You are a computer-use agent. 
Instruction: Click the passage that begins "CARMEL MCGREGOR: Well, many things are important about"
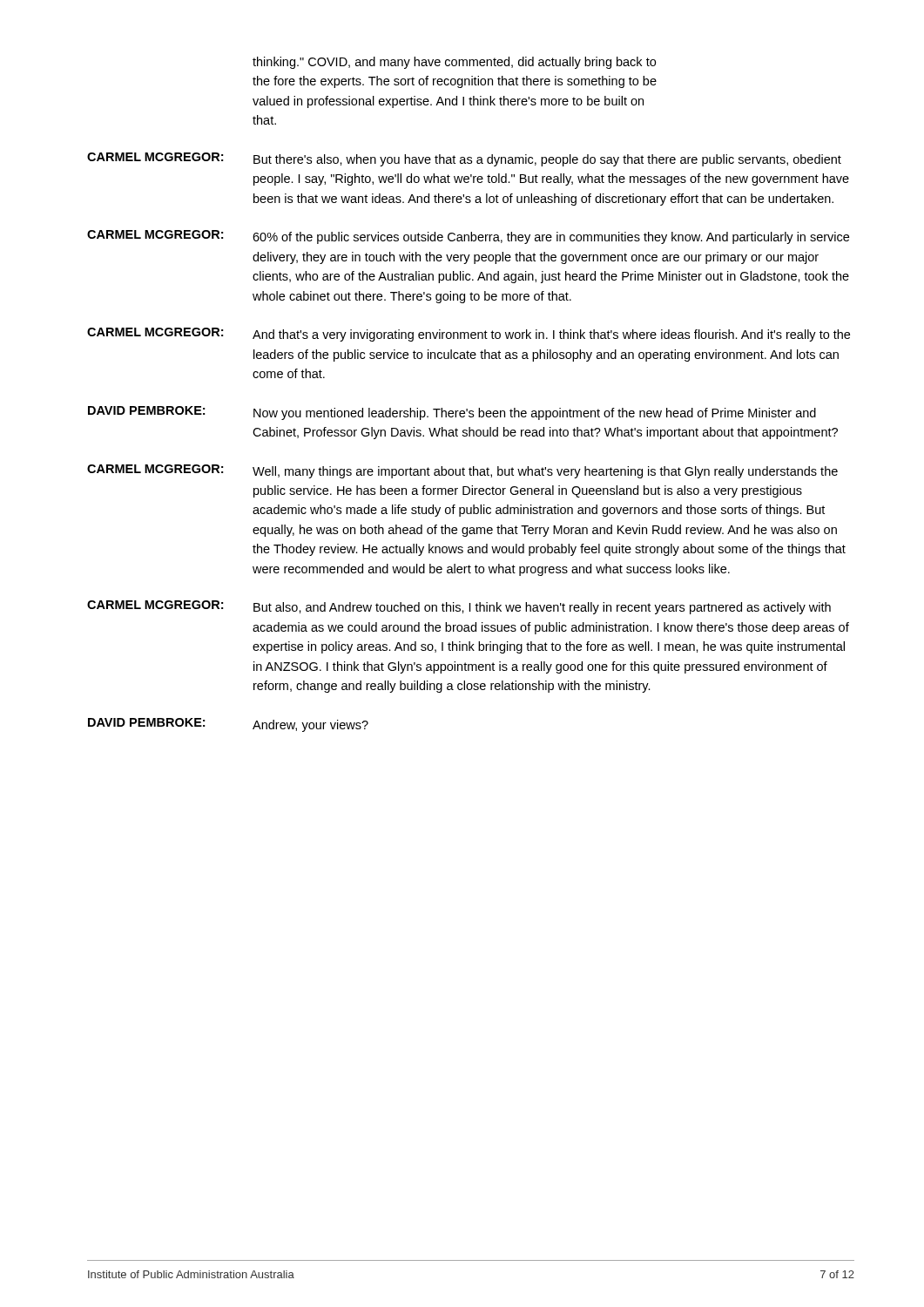[x=471, y=520]
